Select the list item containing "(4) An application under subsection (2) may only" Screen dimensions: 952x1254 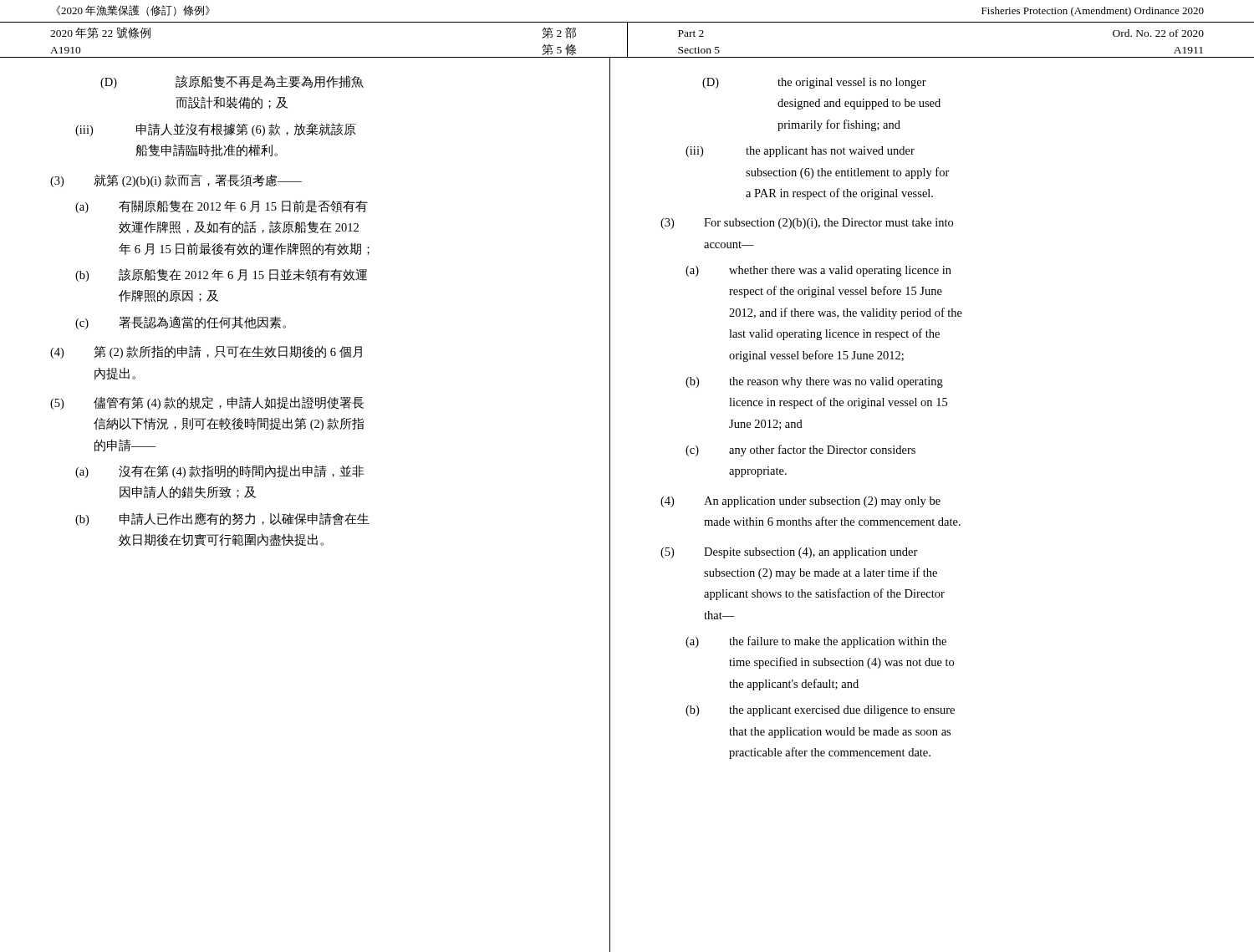click(x=932, y=512)
